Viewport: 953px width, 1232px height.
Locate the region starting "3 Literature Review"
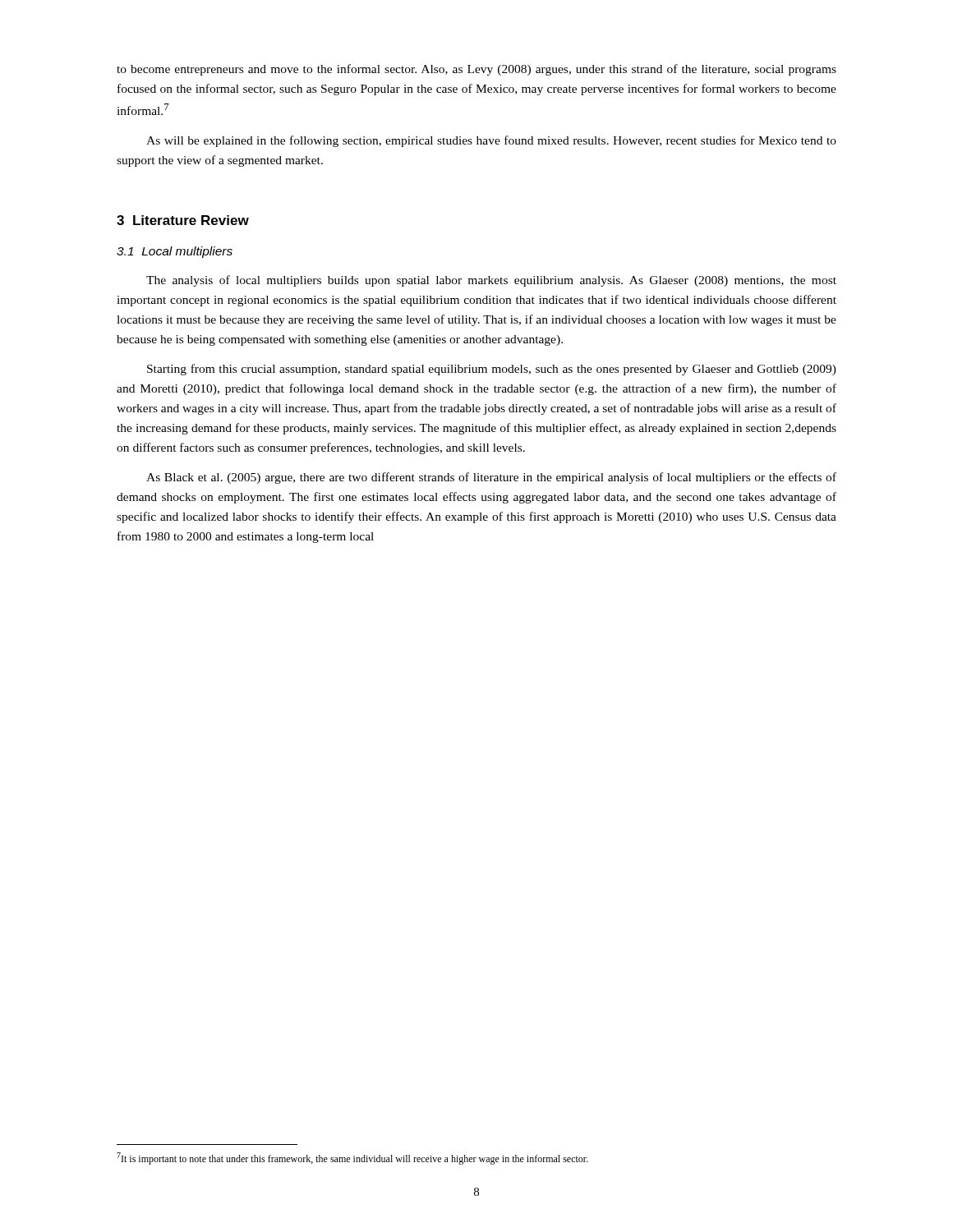183,221
